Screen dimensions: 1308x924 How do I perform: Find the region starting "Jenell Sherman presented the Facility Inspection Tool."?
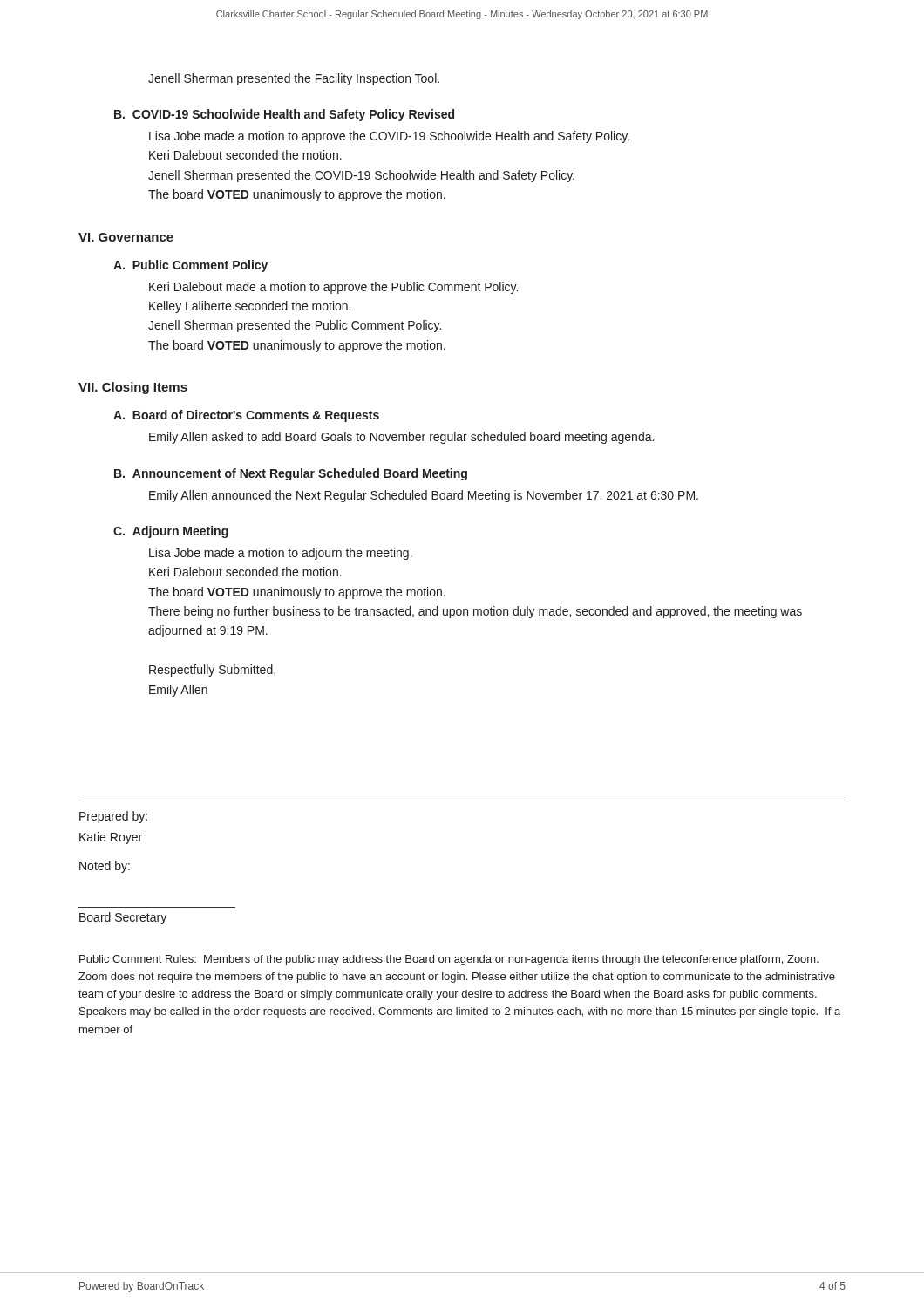[x=294, y=78]
